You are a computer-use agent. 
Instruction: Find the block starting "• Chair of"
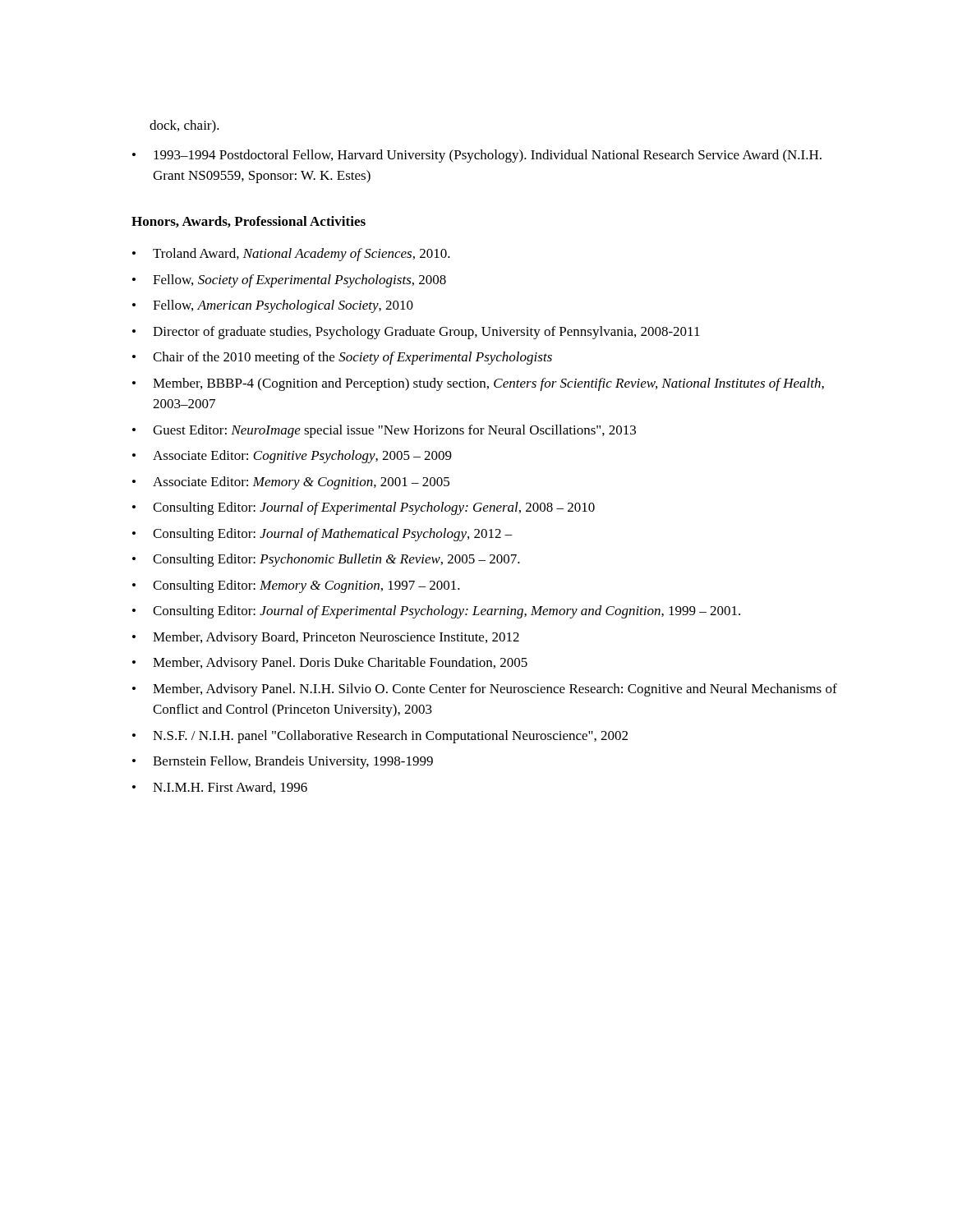485,357
